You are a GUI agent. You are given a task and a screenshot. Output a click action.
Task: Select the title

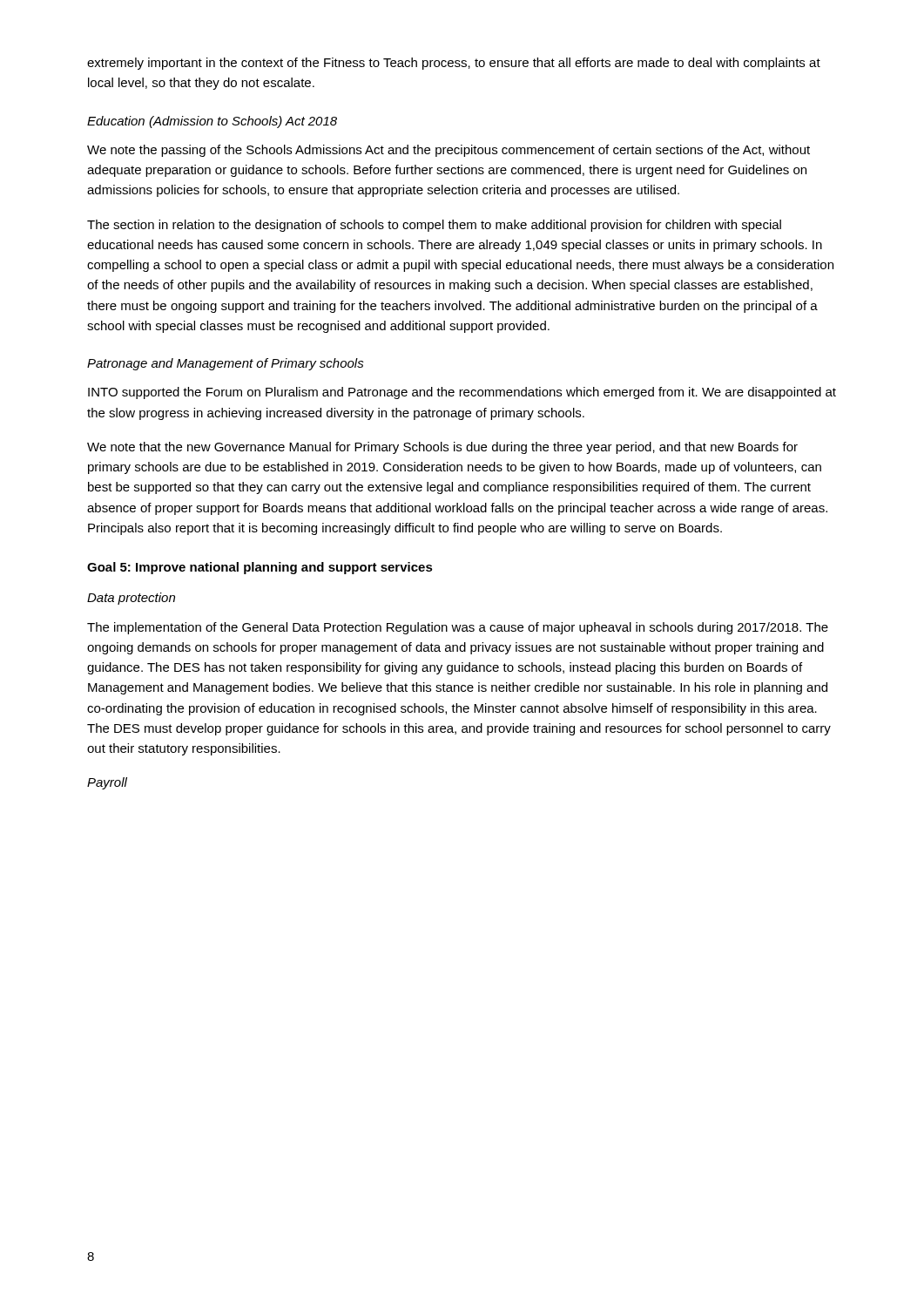[x=260, y=567]
